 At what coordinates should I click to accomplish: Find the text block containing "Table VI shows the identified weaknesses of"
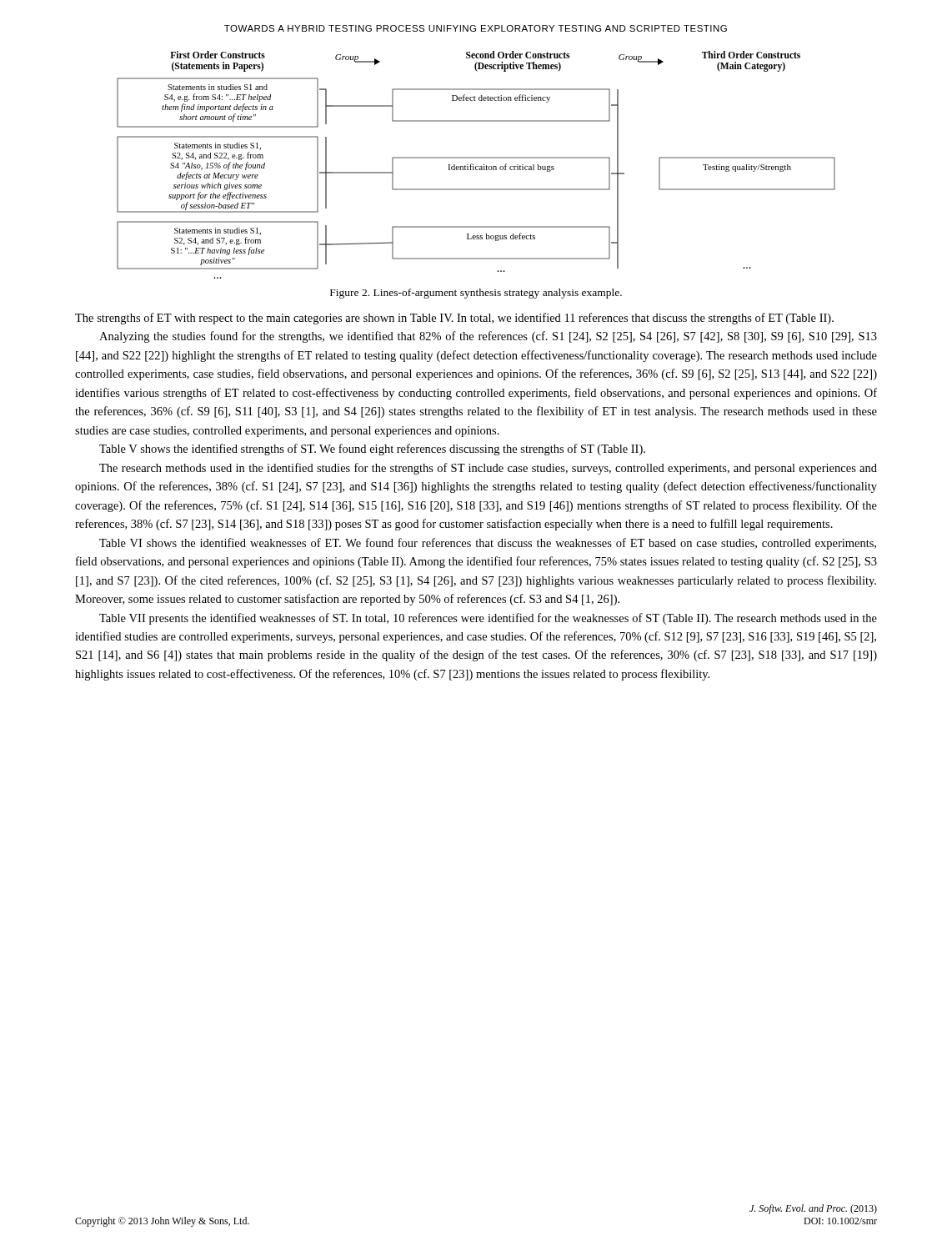[476, 571]
